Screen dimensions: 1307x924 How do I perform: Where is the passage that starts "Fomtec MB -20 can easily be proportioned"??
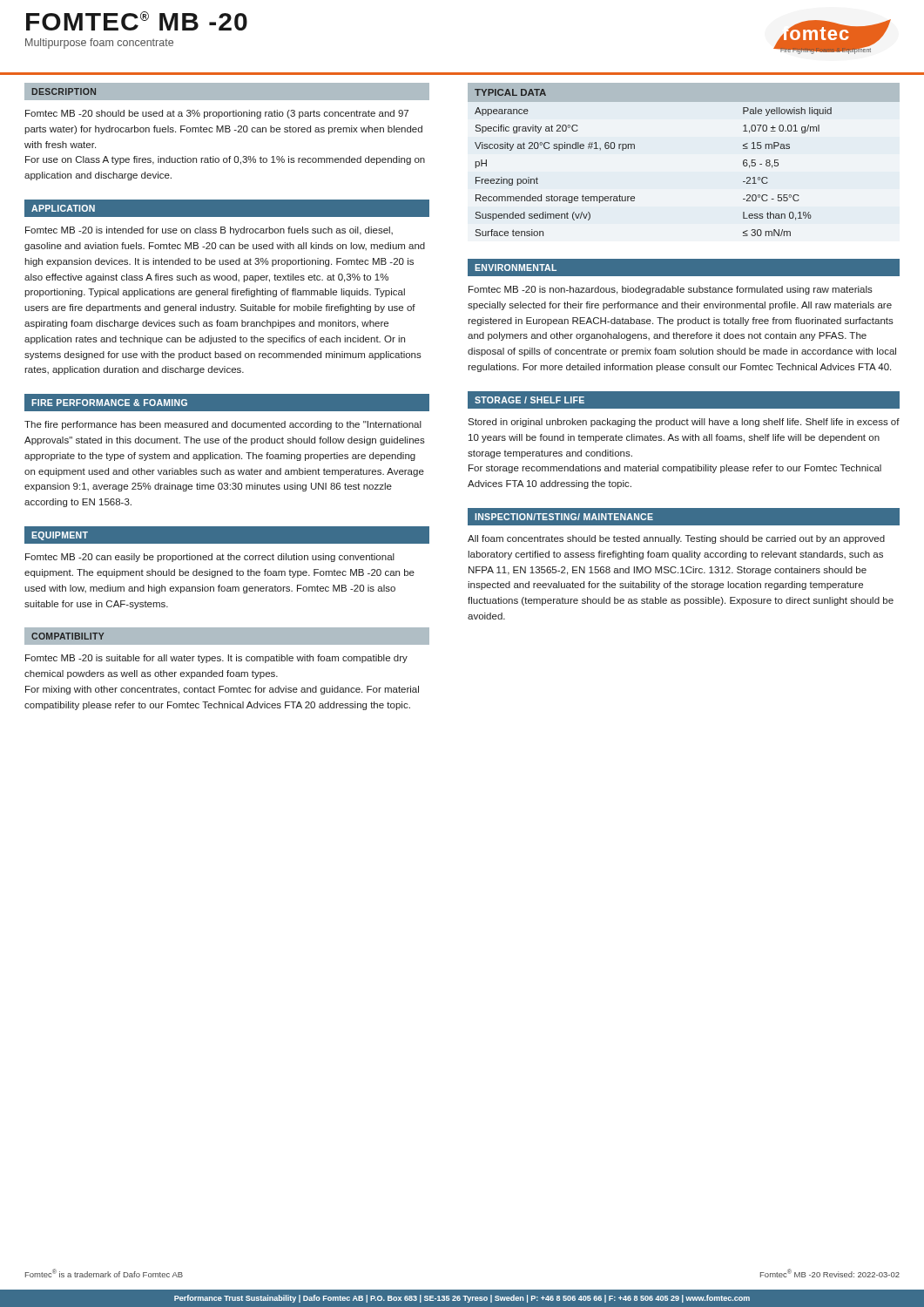219,580
